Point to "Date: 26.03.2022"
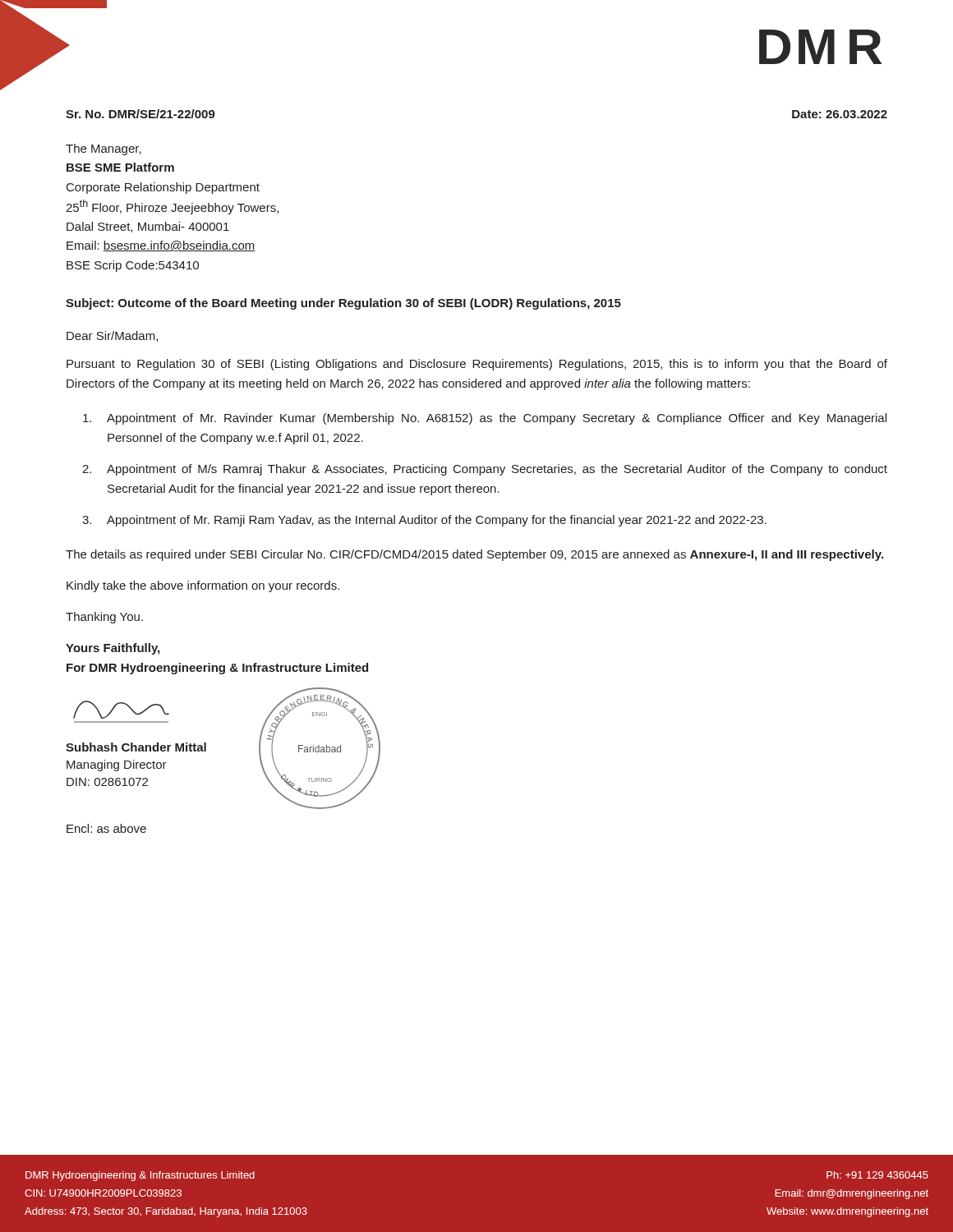The image size is (953, 1232). 839,114
